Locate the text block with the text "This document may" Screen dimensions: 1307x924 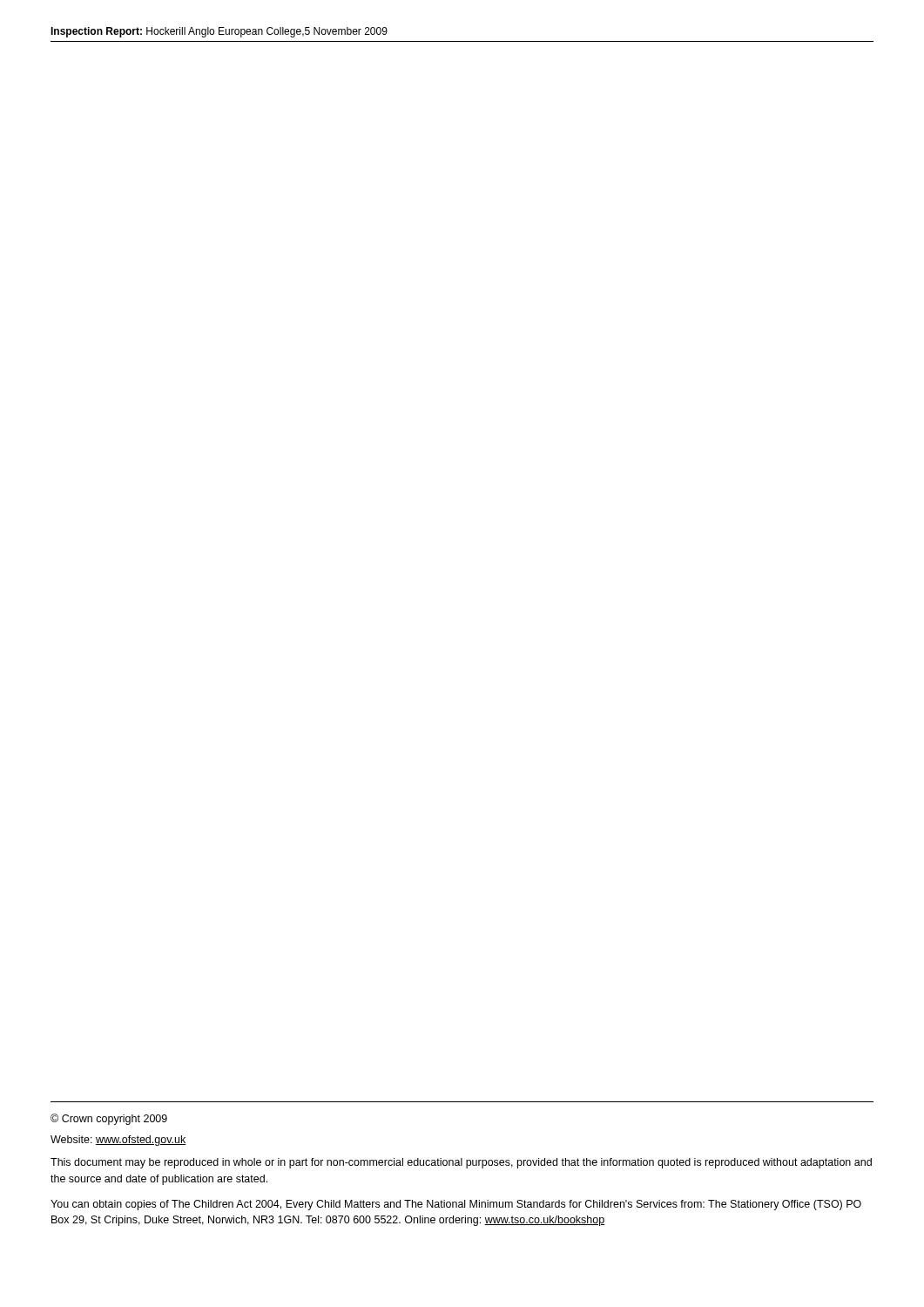pos(461,1171)
